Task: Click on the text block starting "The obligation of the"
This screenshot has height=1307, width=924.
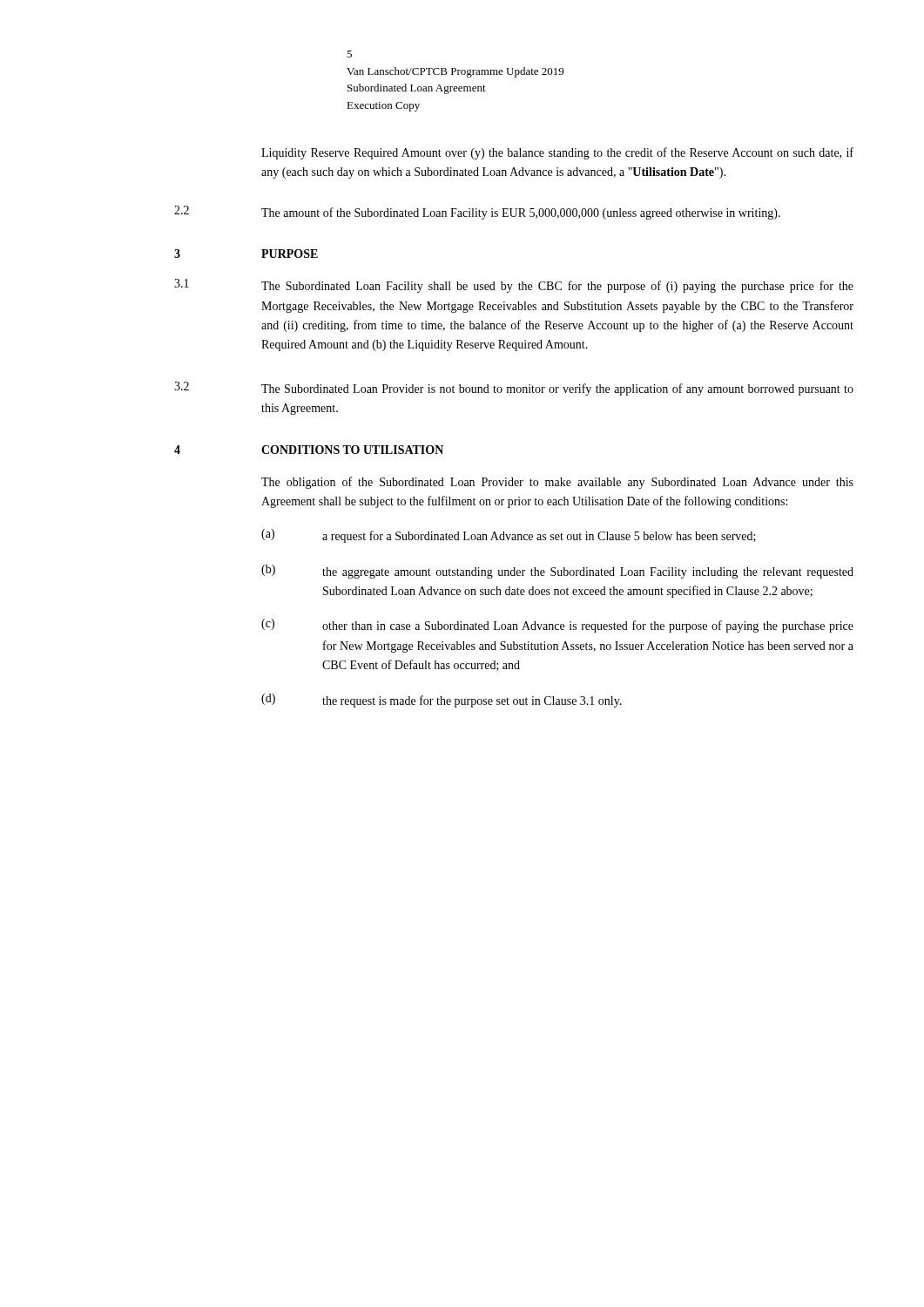Action: (x=557, y=492)
